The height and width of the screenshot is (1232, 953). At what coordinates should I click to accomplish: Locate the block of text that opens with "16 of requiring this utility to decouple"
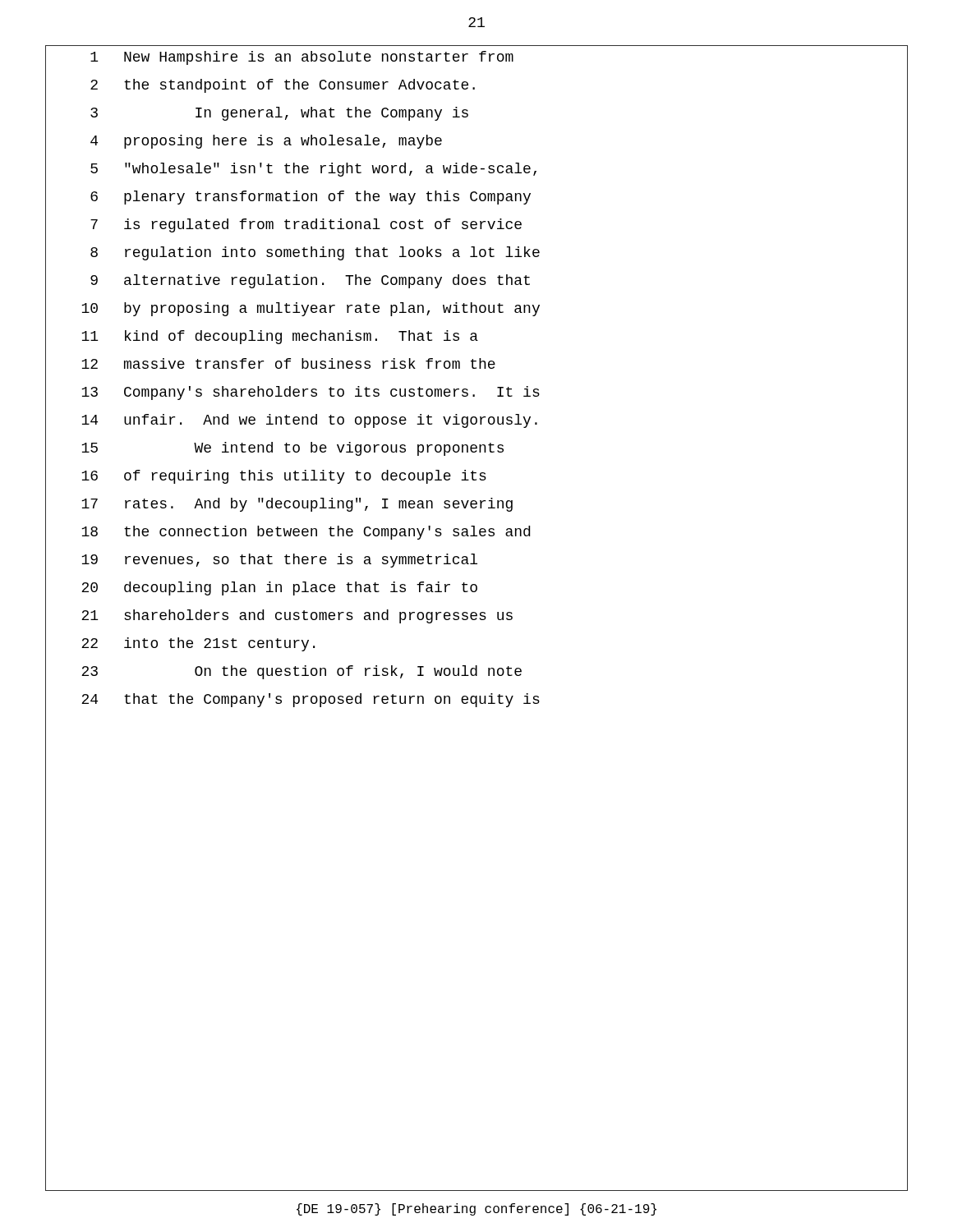click(x=476, y=476)
